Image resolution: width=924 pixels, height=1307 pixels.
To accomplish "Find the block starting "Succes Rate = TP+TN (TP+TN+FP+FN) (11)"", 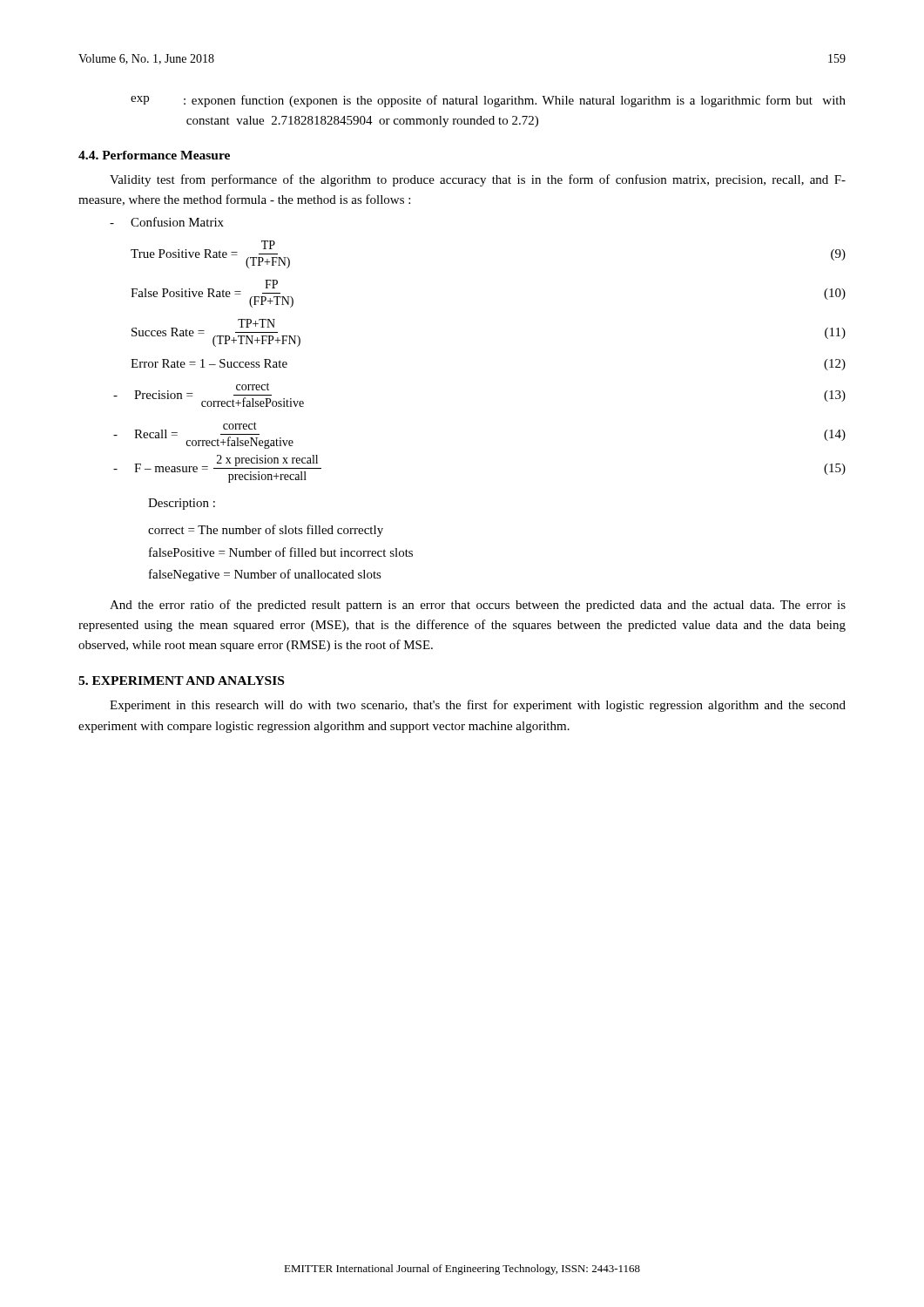I will point(221,336).
